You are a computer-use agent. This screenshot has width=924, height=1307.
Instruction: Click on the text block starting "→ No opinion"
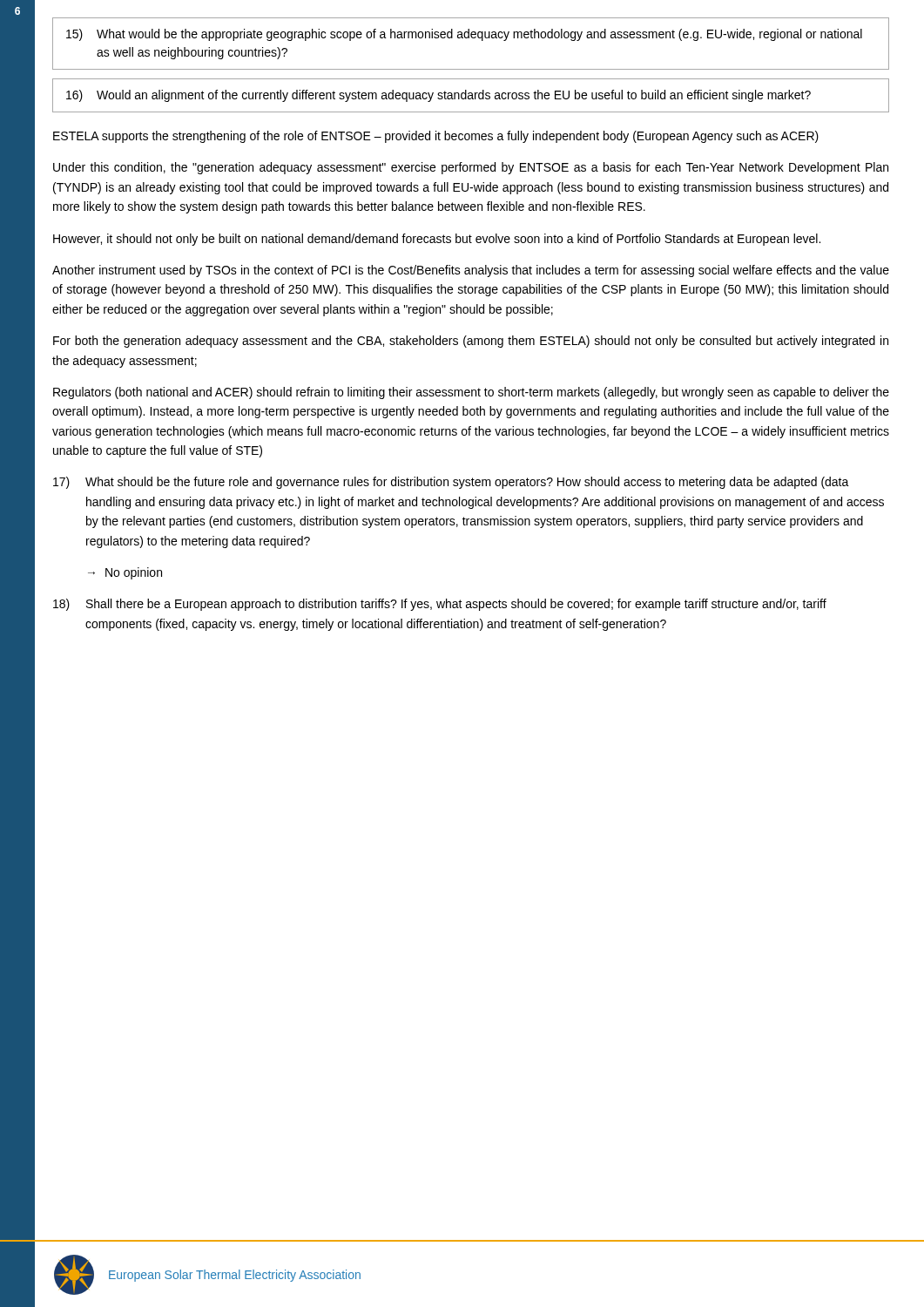pos(124,573)
